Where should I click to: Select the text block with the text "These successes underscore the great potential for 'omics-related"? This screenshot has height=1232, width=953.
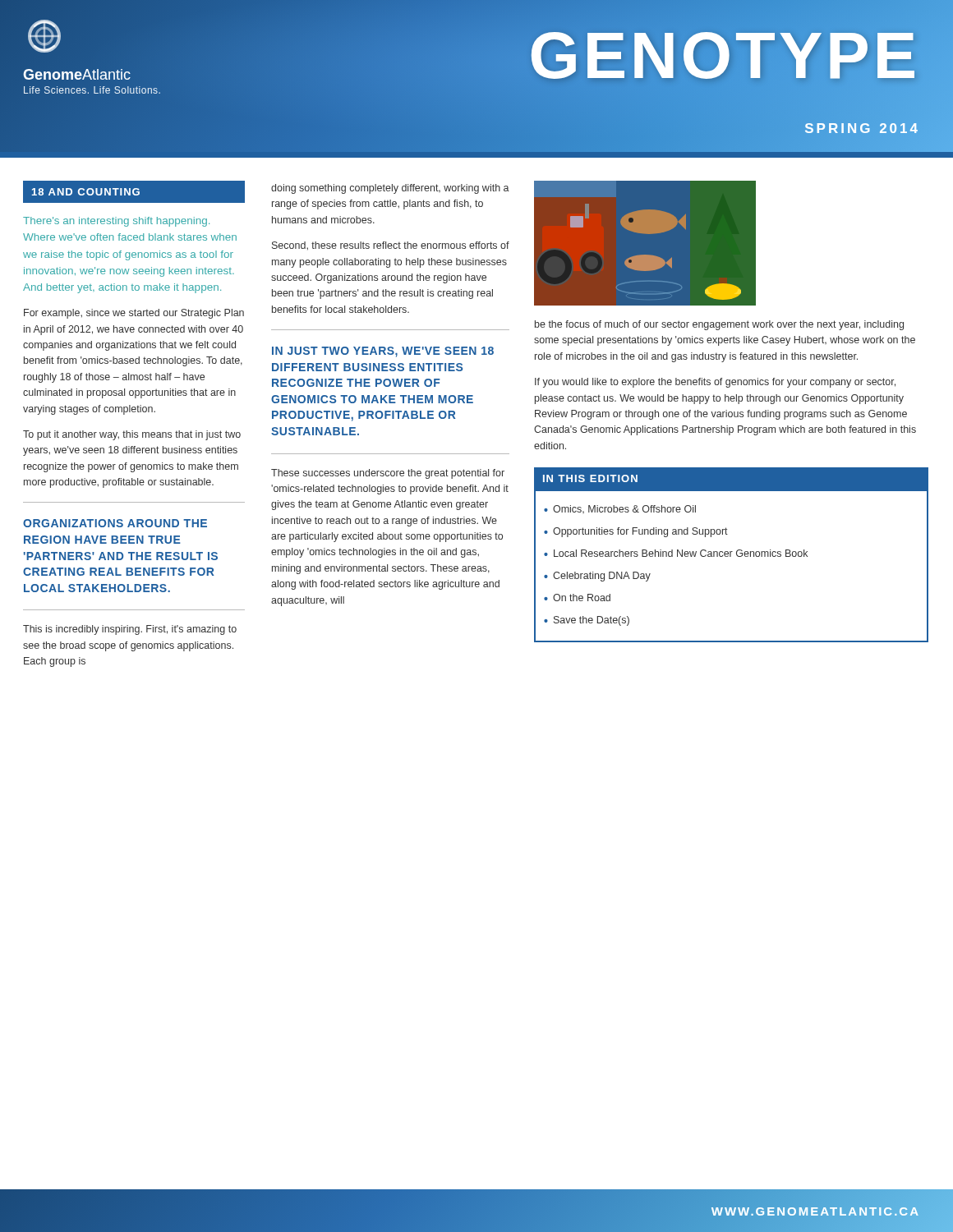[x=390, y=536]
